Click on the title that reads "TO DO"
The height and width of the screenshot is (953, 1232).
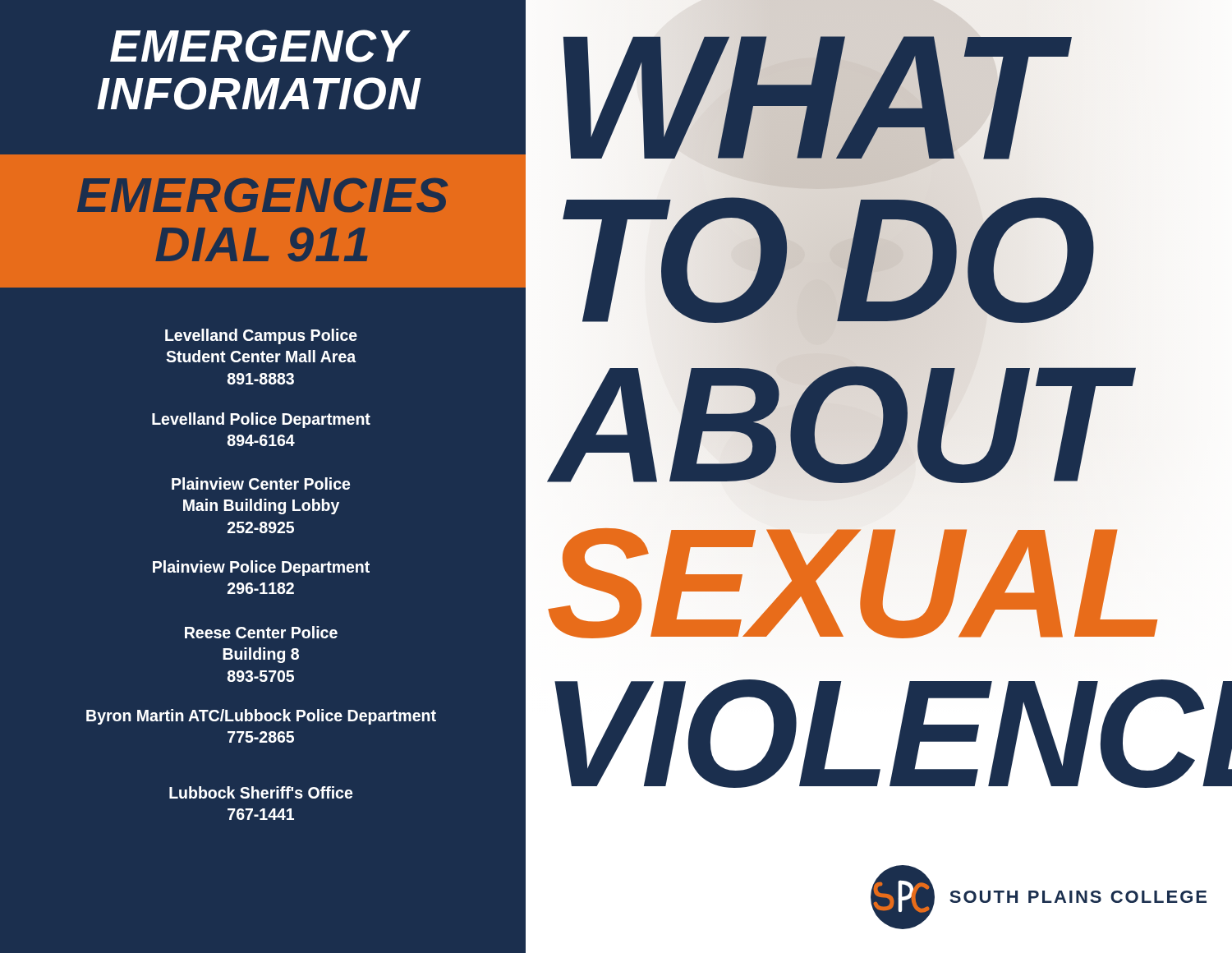(822, 260)
